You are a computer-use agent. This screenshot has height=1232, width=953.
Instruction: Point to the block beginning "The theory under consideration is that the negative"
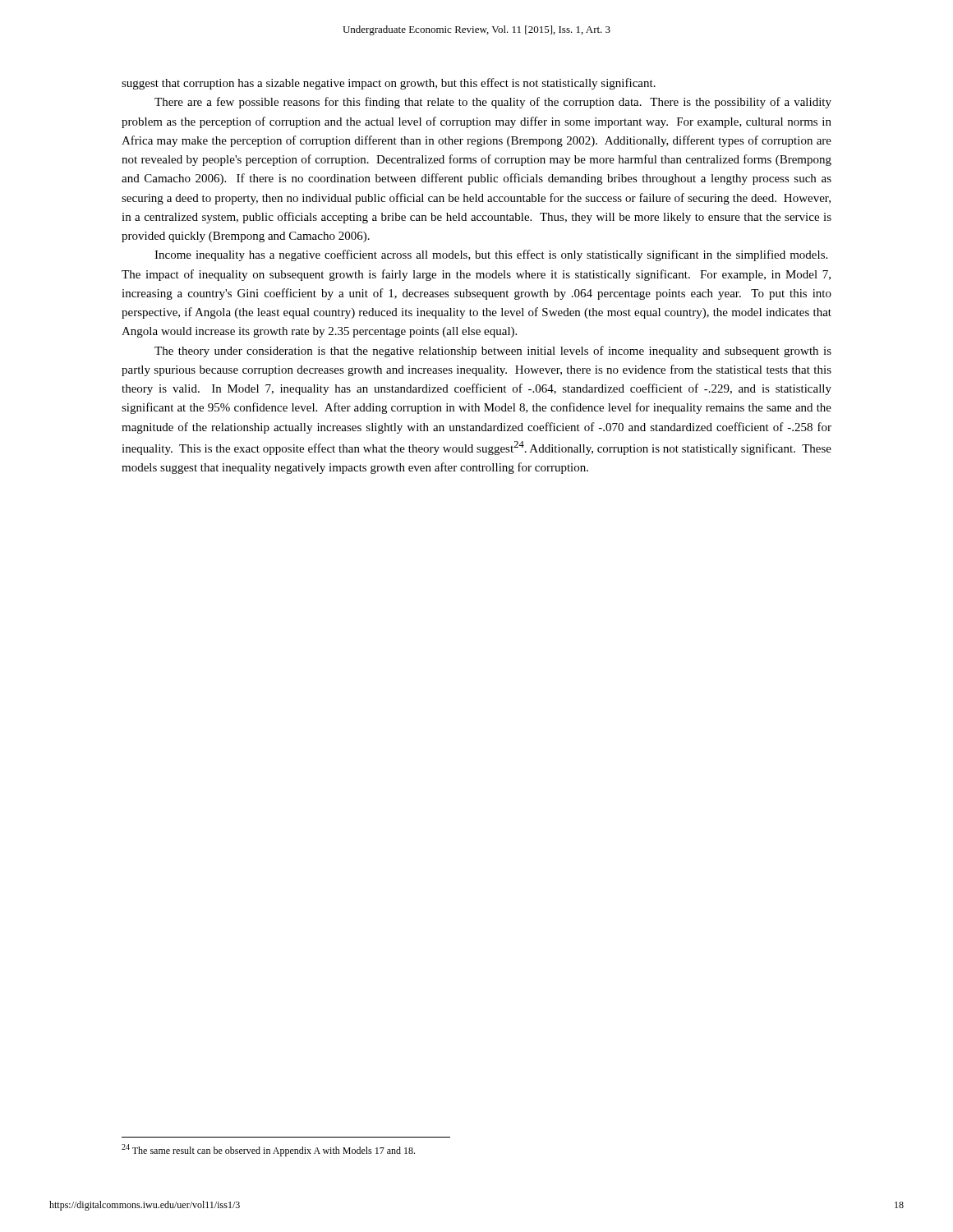(476, 409)
